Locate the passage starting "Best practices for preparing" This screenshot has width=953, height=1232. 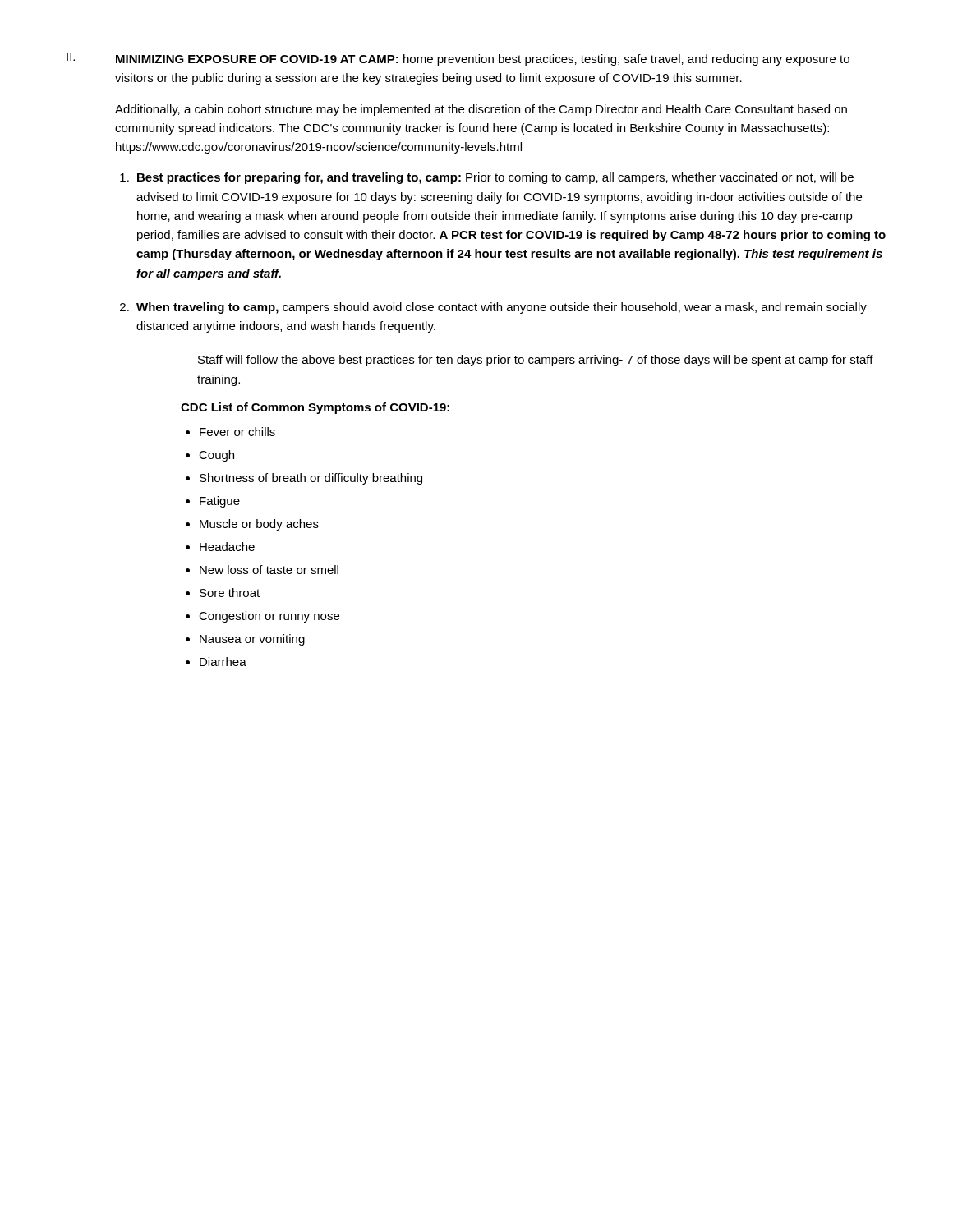tap(511, 225)
